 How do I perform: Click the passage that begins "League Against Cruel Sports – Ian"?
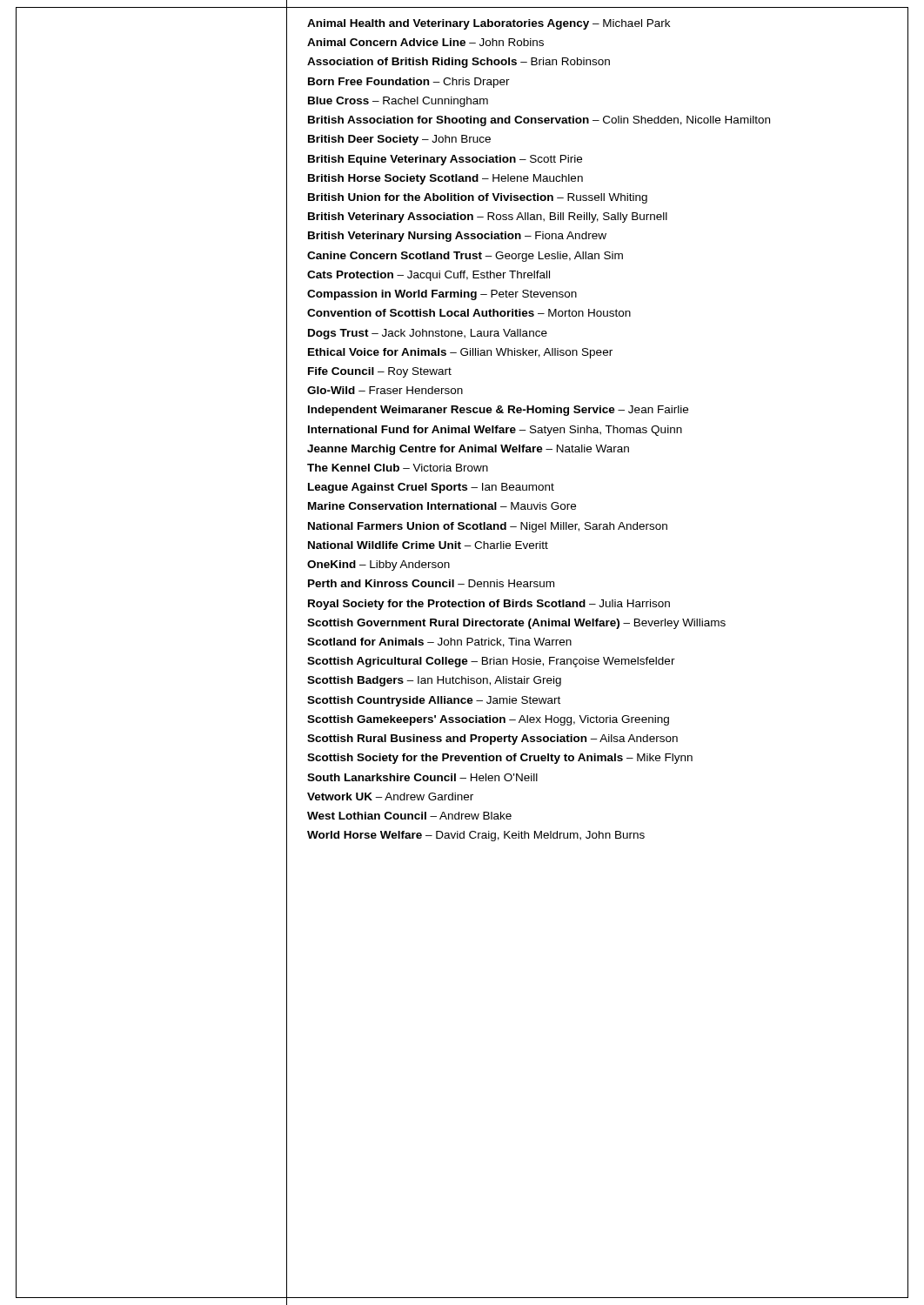[x=431, y=487]
